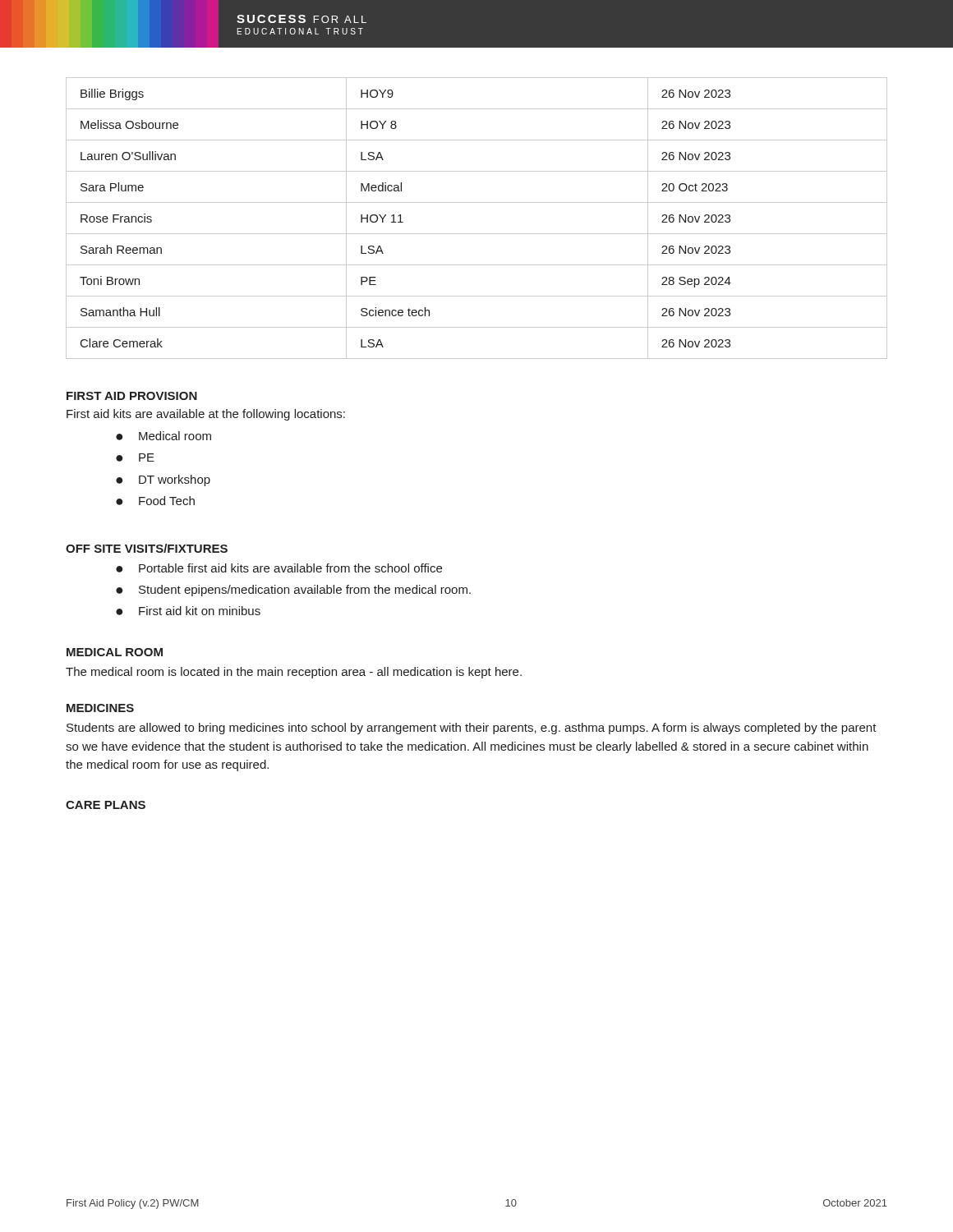Point to the text starting "FIRST AID PROVISION"
The width and height of the screenshot is (953, 1232).
click(132, 395)
